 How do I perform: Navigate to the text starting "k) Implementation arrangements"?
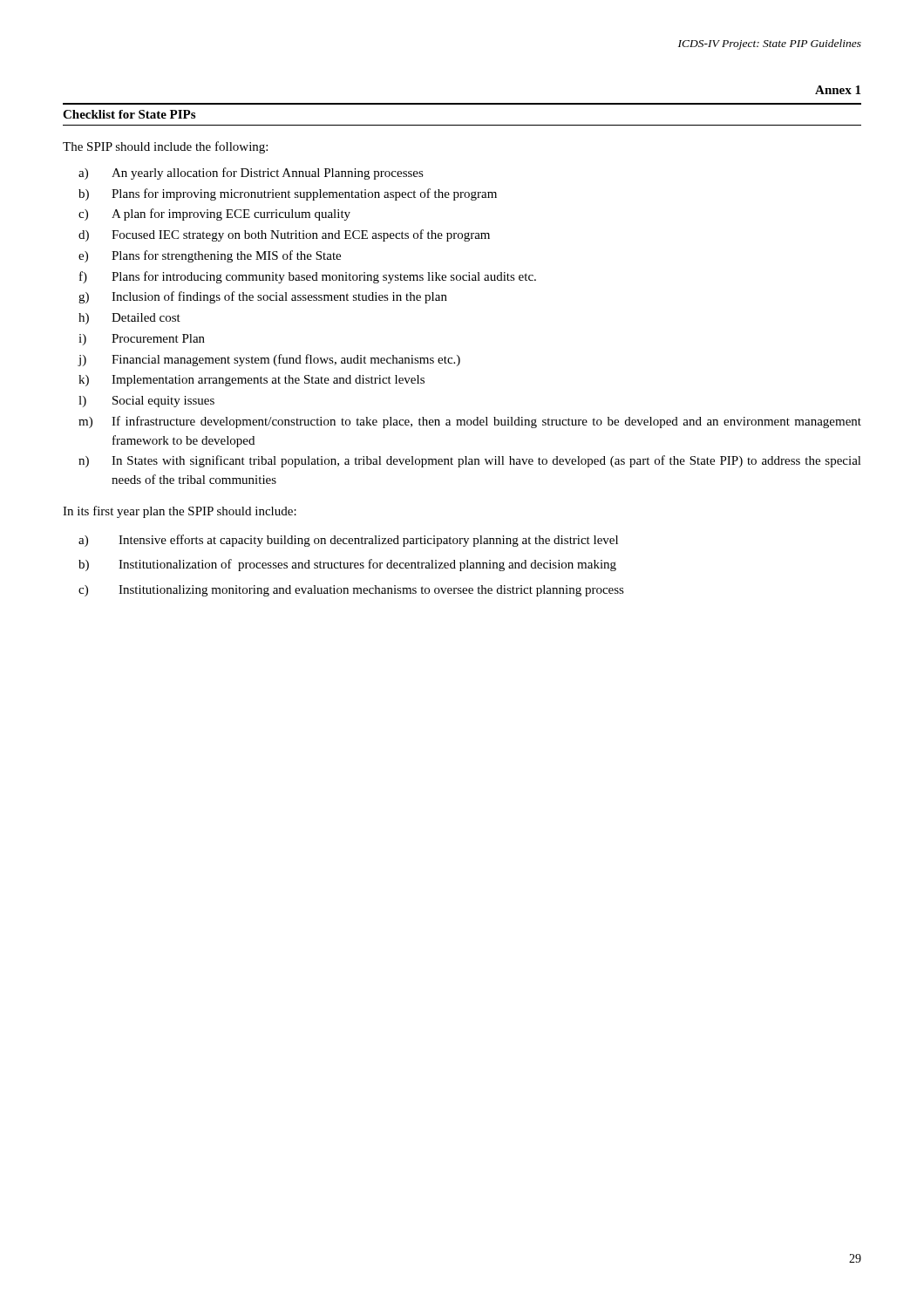(x=251, y=381)
